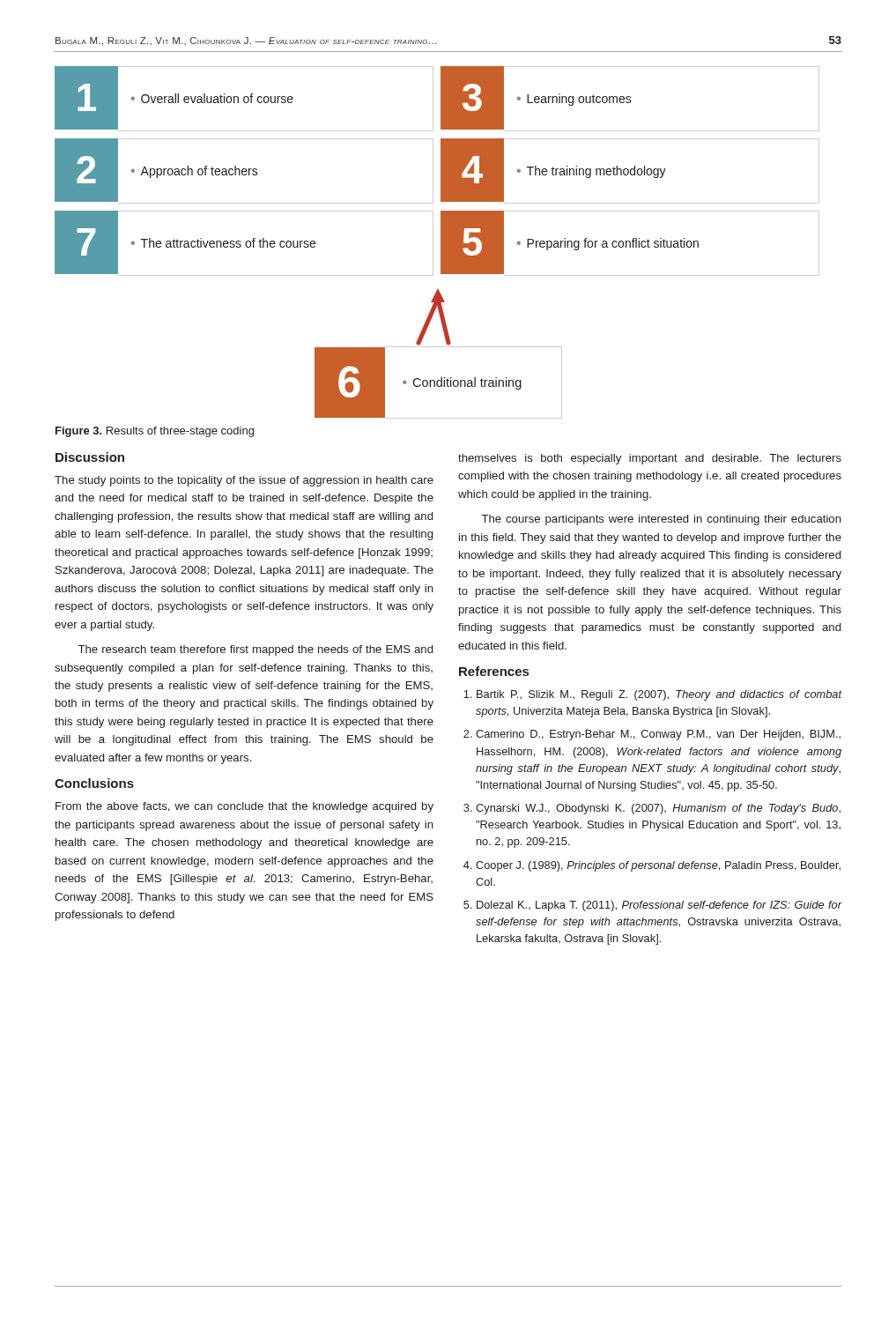Screen dimensions: 1322x896
Task: Point to the block starting "themselves is both especially important and"
Action: (650, 552)
